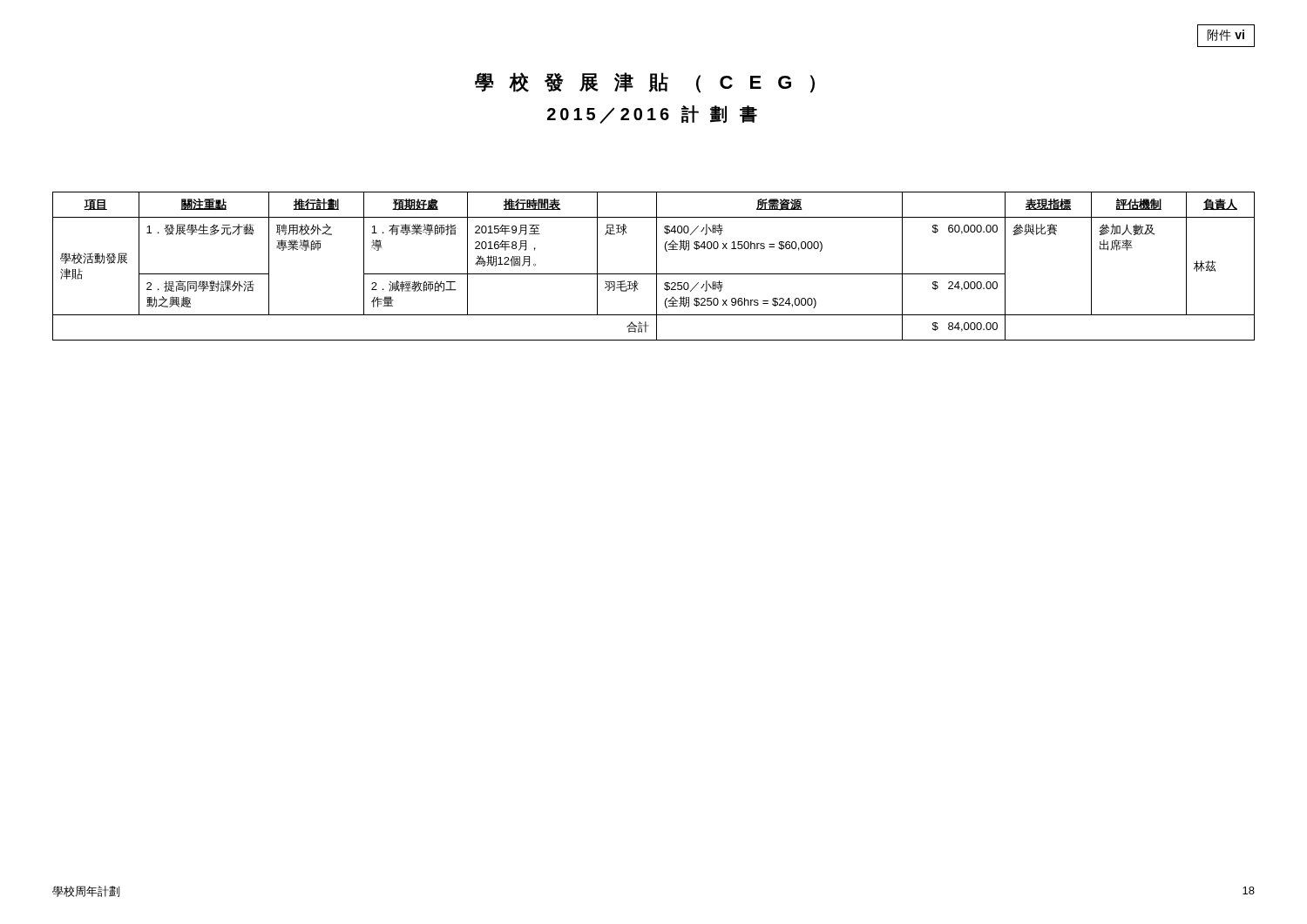Where does it say "附件 vi"?

point(1226,35)
